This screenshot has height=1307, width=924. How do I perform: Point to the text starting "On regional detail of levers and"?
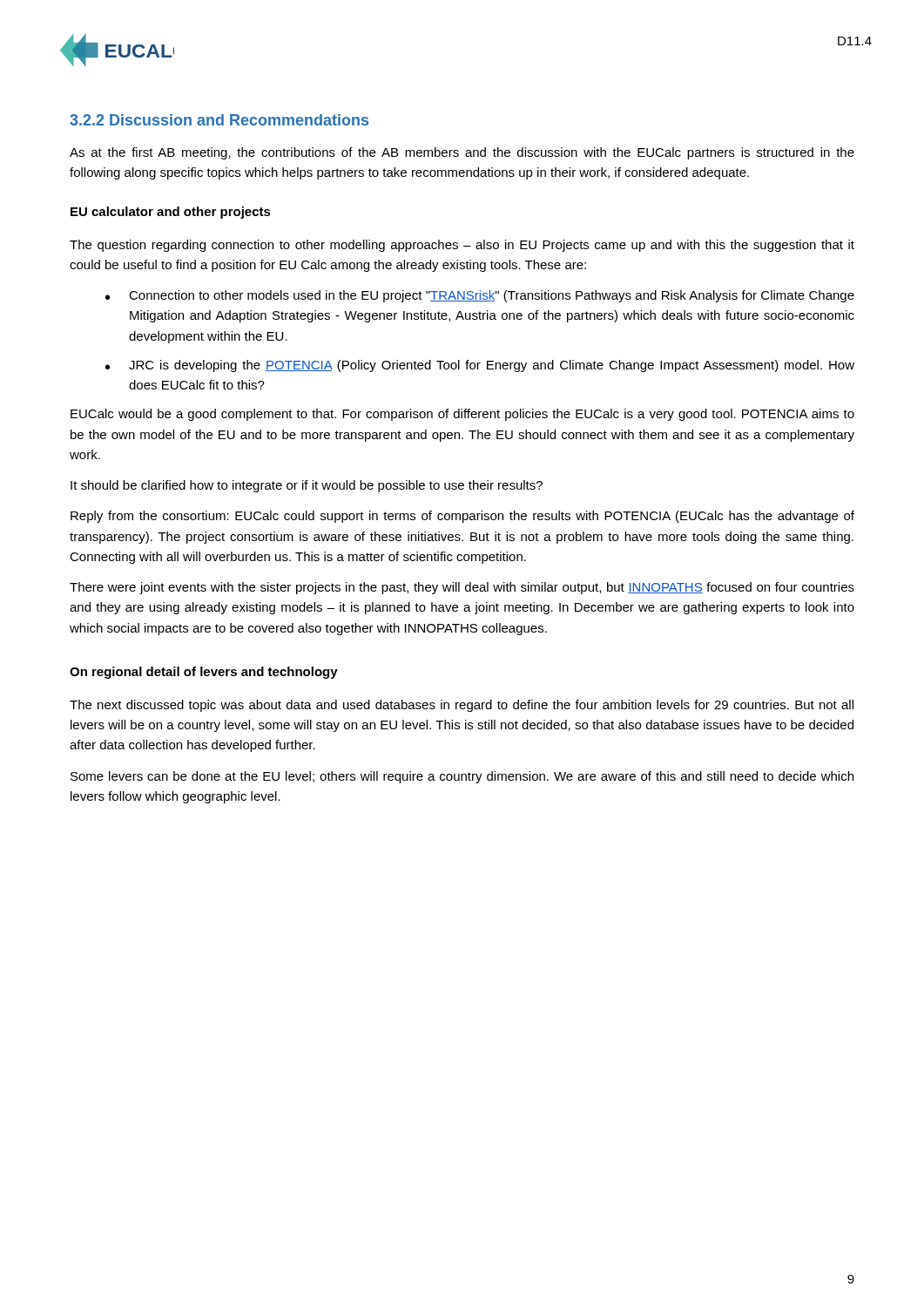point(204,671)
